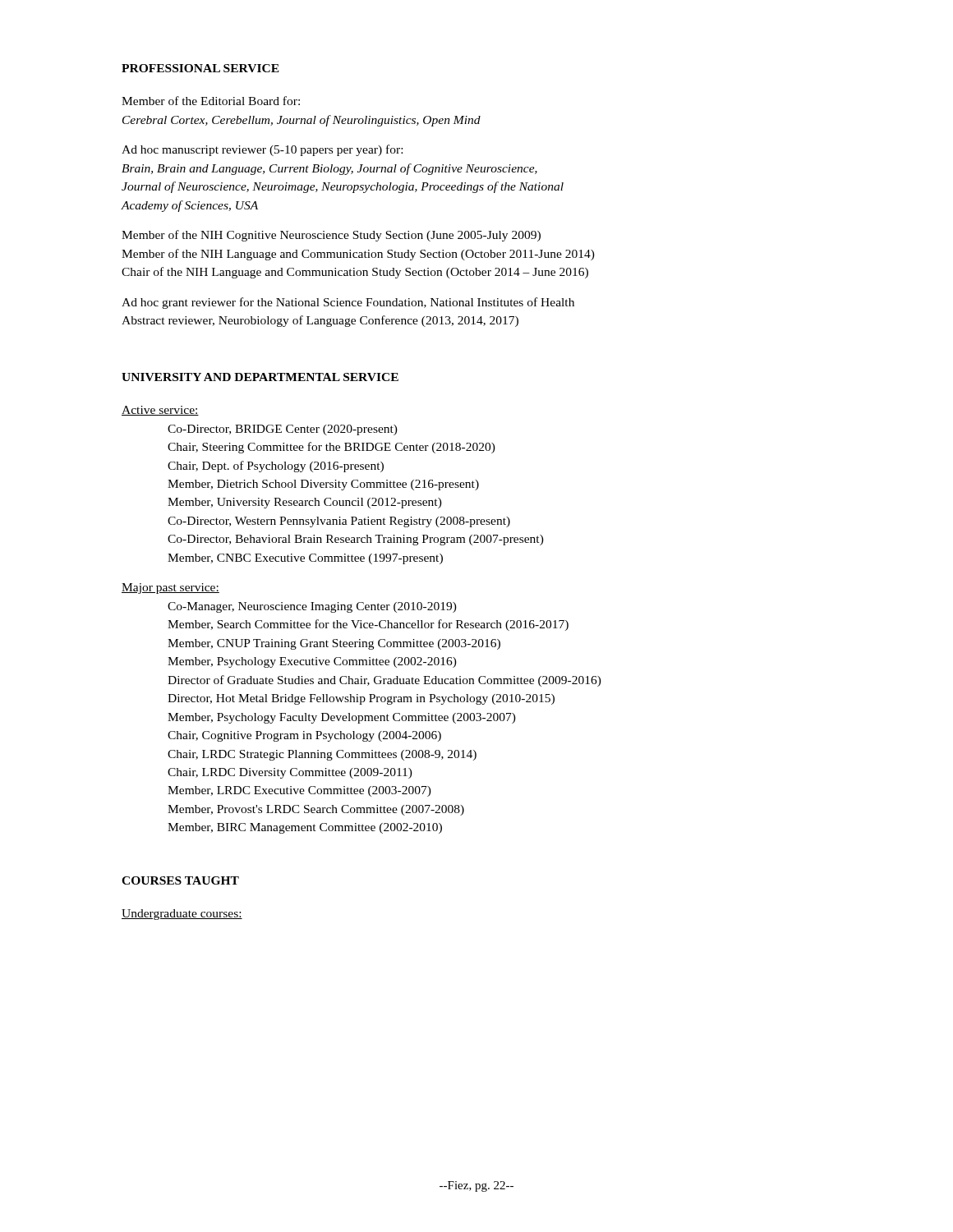Viewport: 953px width, 1232px height.
Task: Where is the passage that starts "Member, CNBC Executive"?
Action: tap(305, 559)
